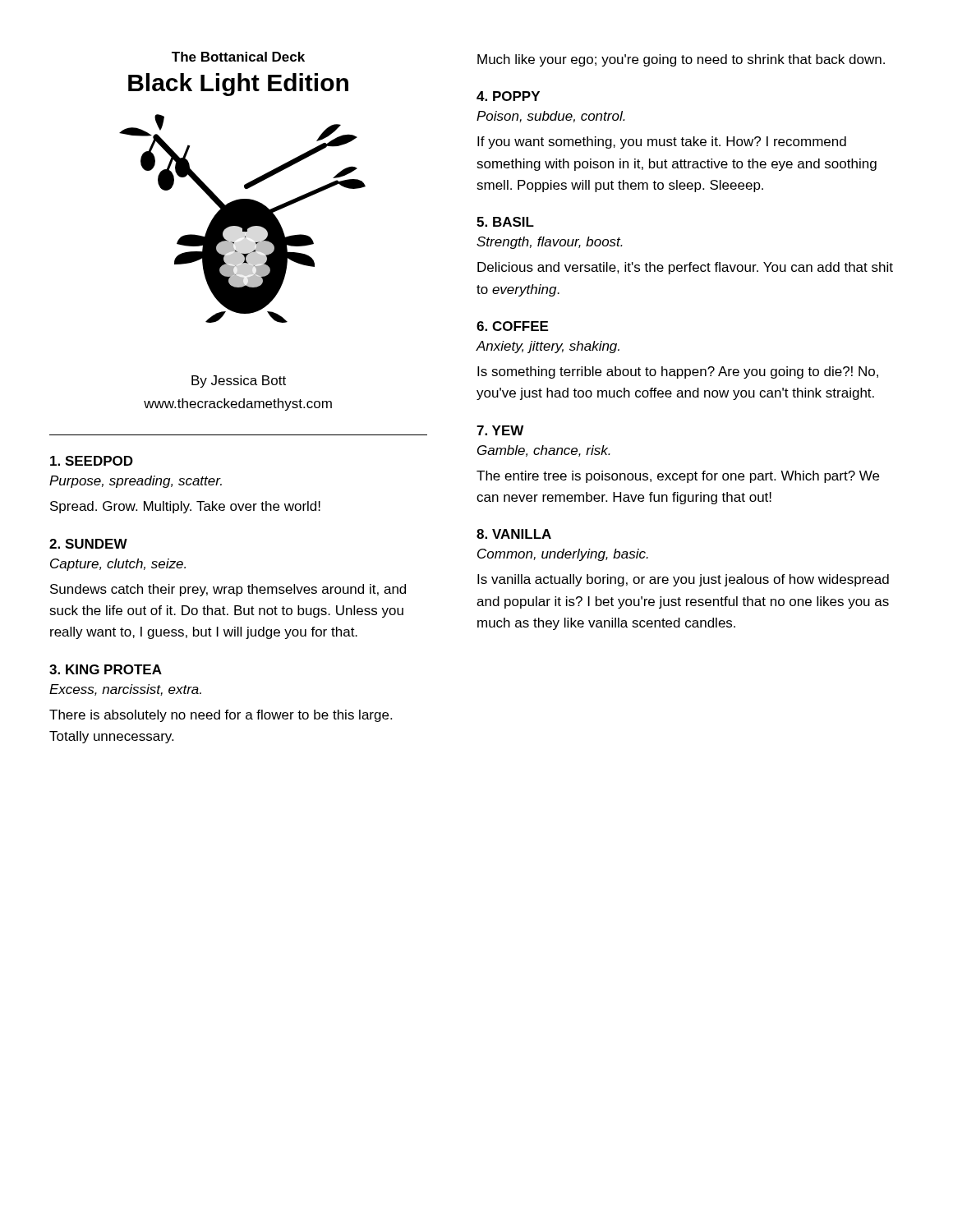Viewport: 953px width, 1232px height.
Task: Click where it says "Capture, clutch, seize."
Action: 118,564
